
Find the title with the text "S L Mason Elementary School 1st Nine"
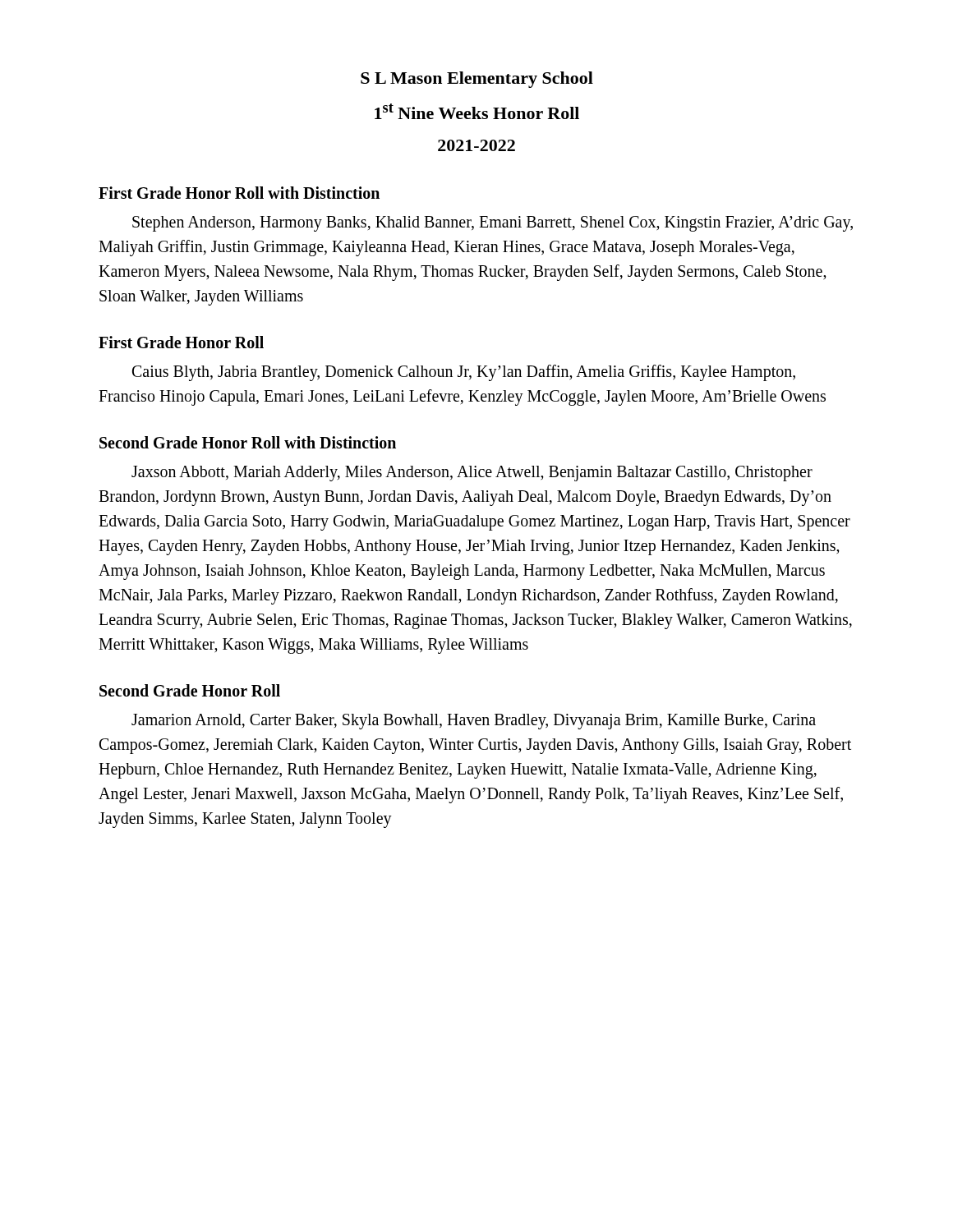click(x=476, y=112)
